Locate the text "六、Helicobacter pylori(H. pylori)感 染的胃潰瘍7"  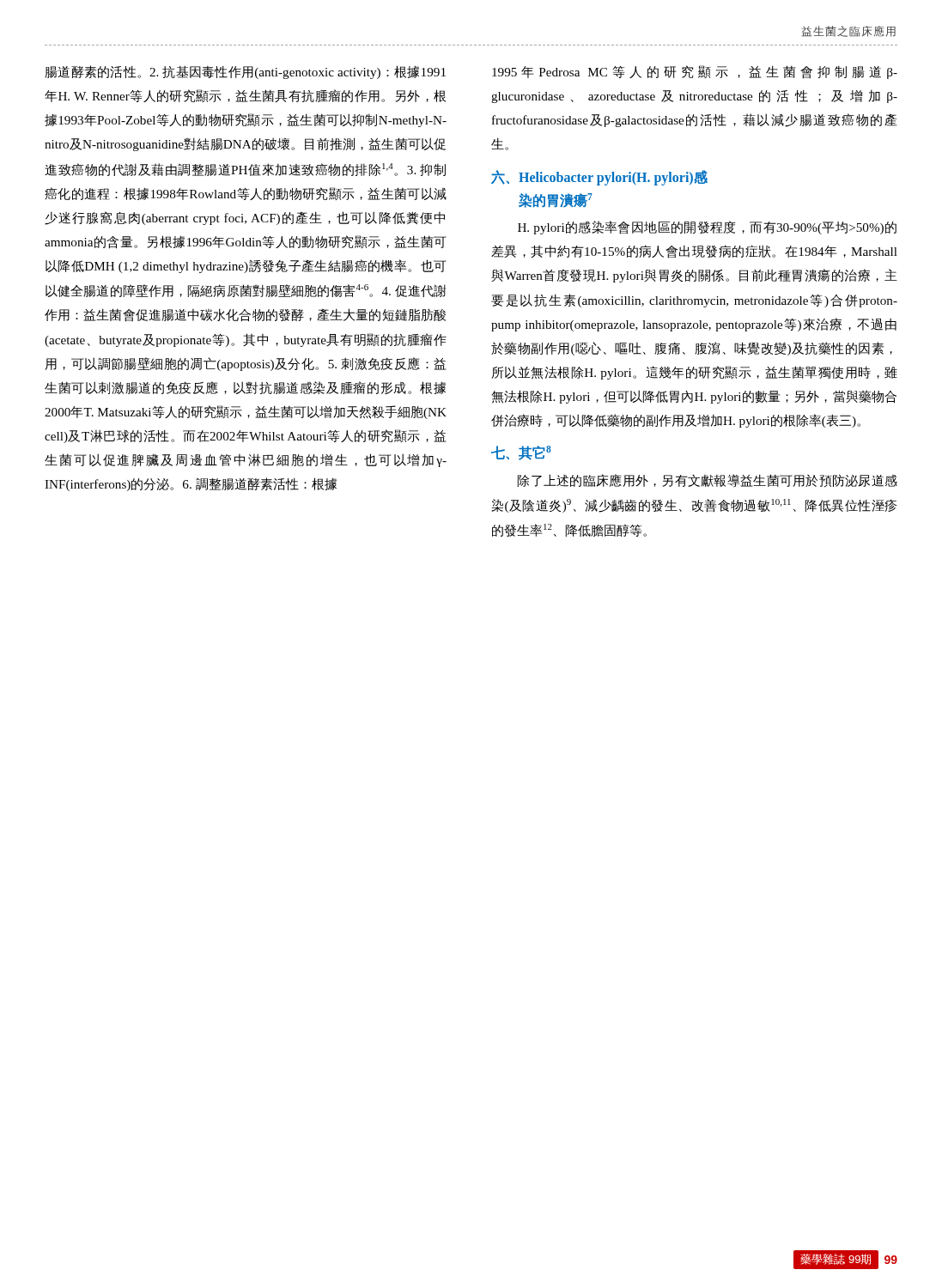[x=599, y=189]
